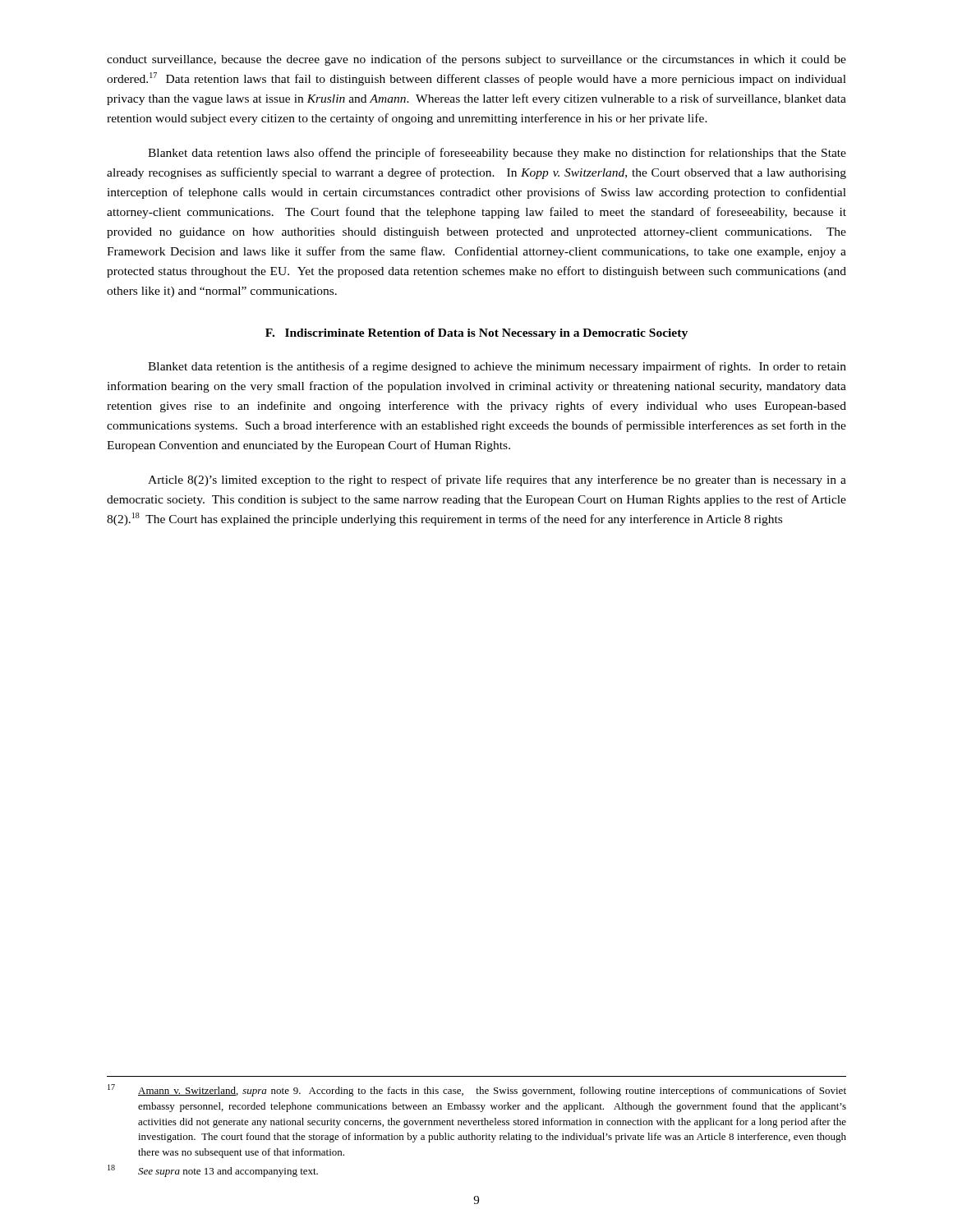Where is the passage that starts "conduct surveillance, because the decree"?
The width and height of the screenshot is (953, 1232).
(476, 89)
